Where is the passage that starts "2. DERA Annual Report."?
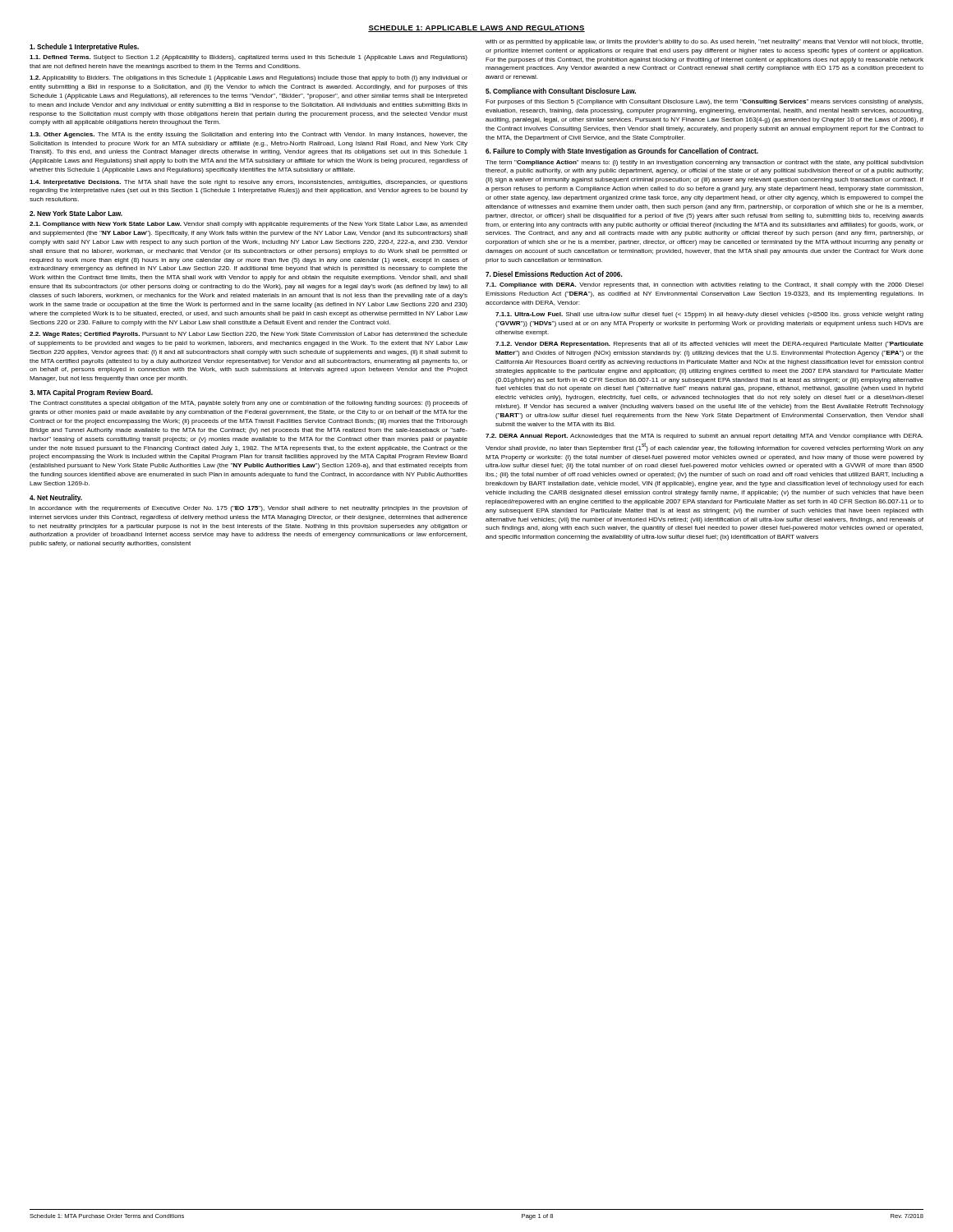Screen dimensions: 1232x953 [705, 487]
